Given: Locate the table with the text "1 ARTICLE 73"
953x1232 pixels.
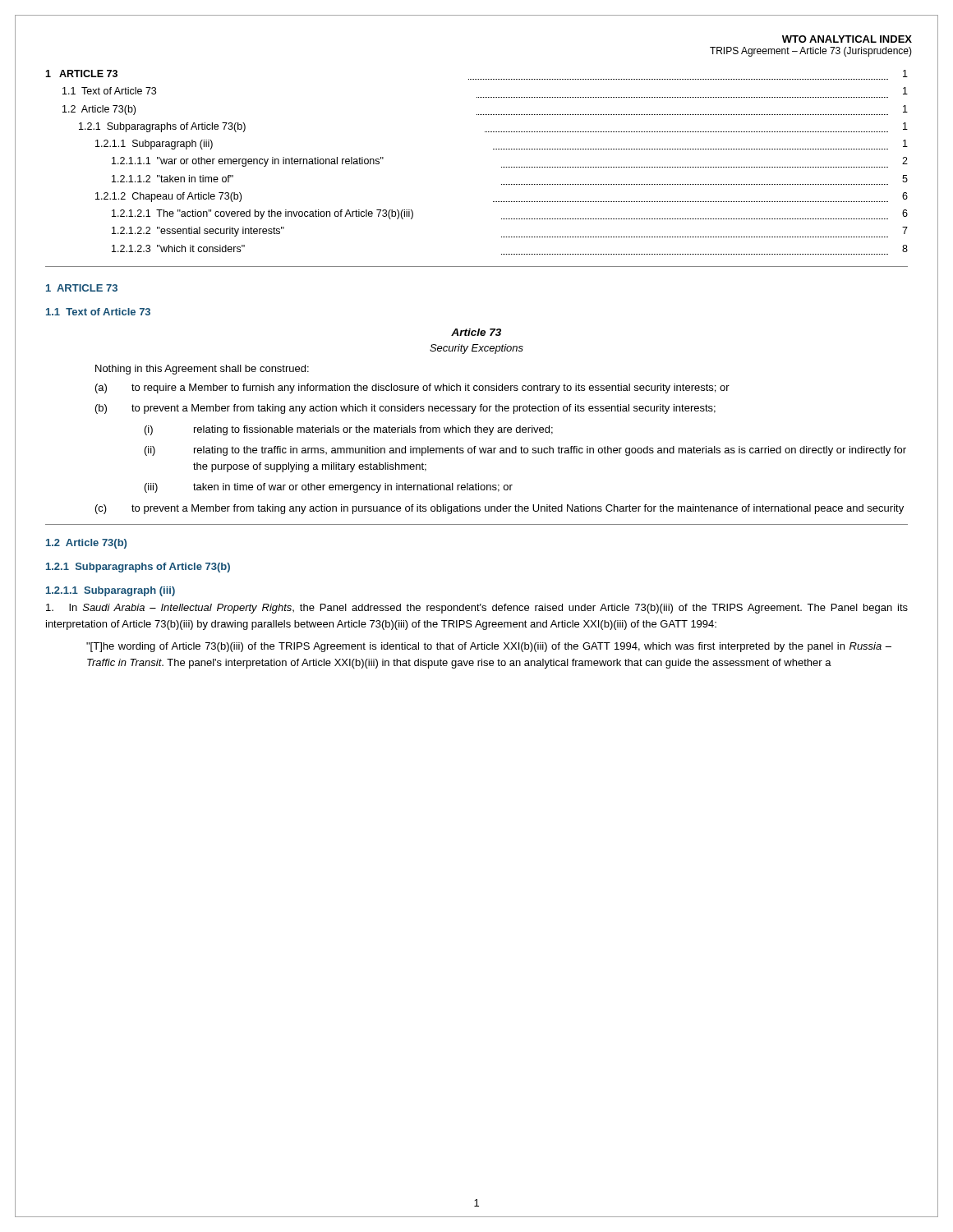Looking at the screenshot, I should pos(476,162).
